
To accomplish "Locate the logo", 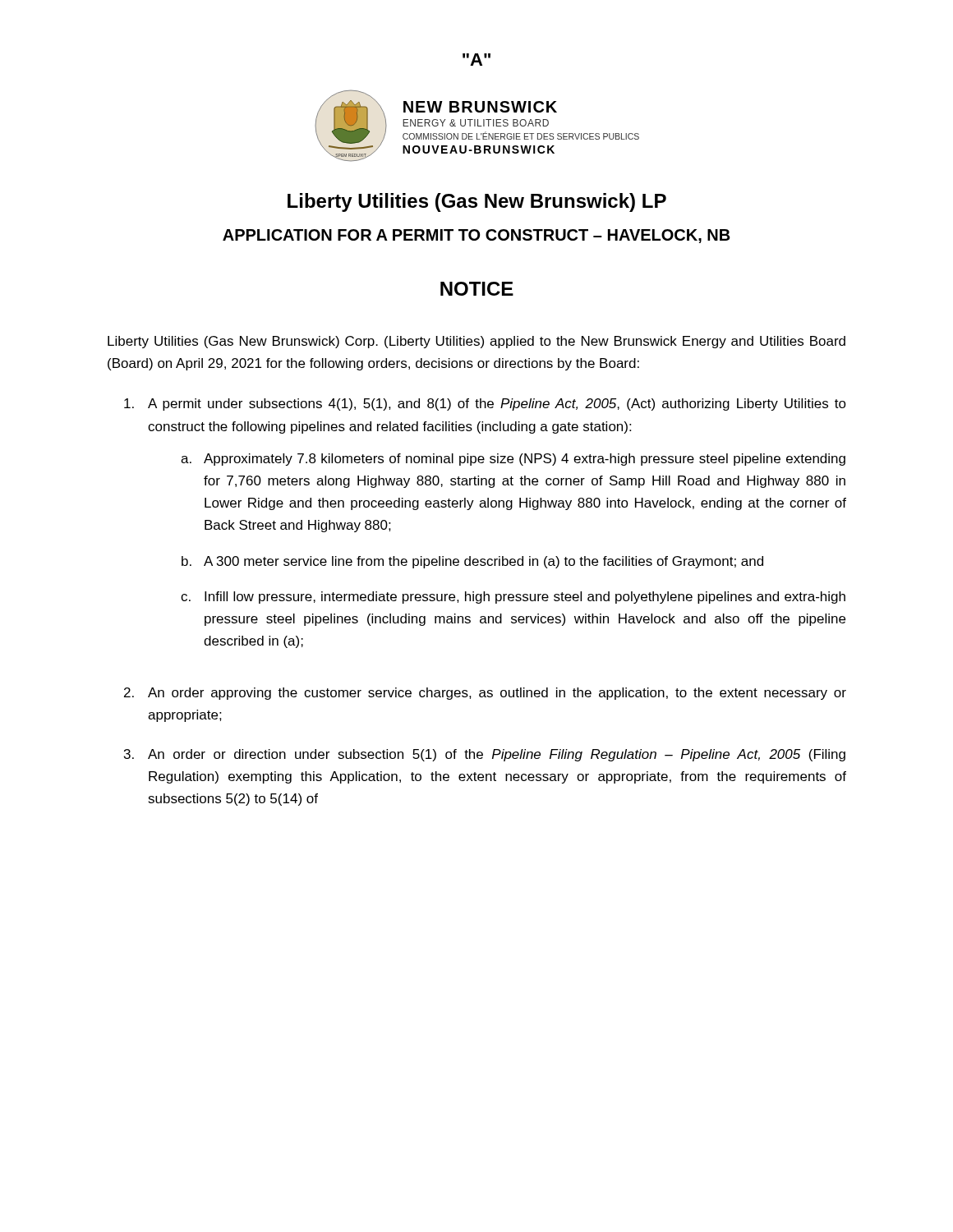I will point(476,128).
